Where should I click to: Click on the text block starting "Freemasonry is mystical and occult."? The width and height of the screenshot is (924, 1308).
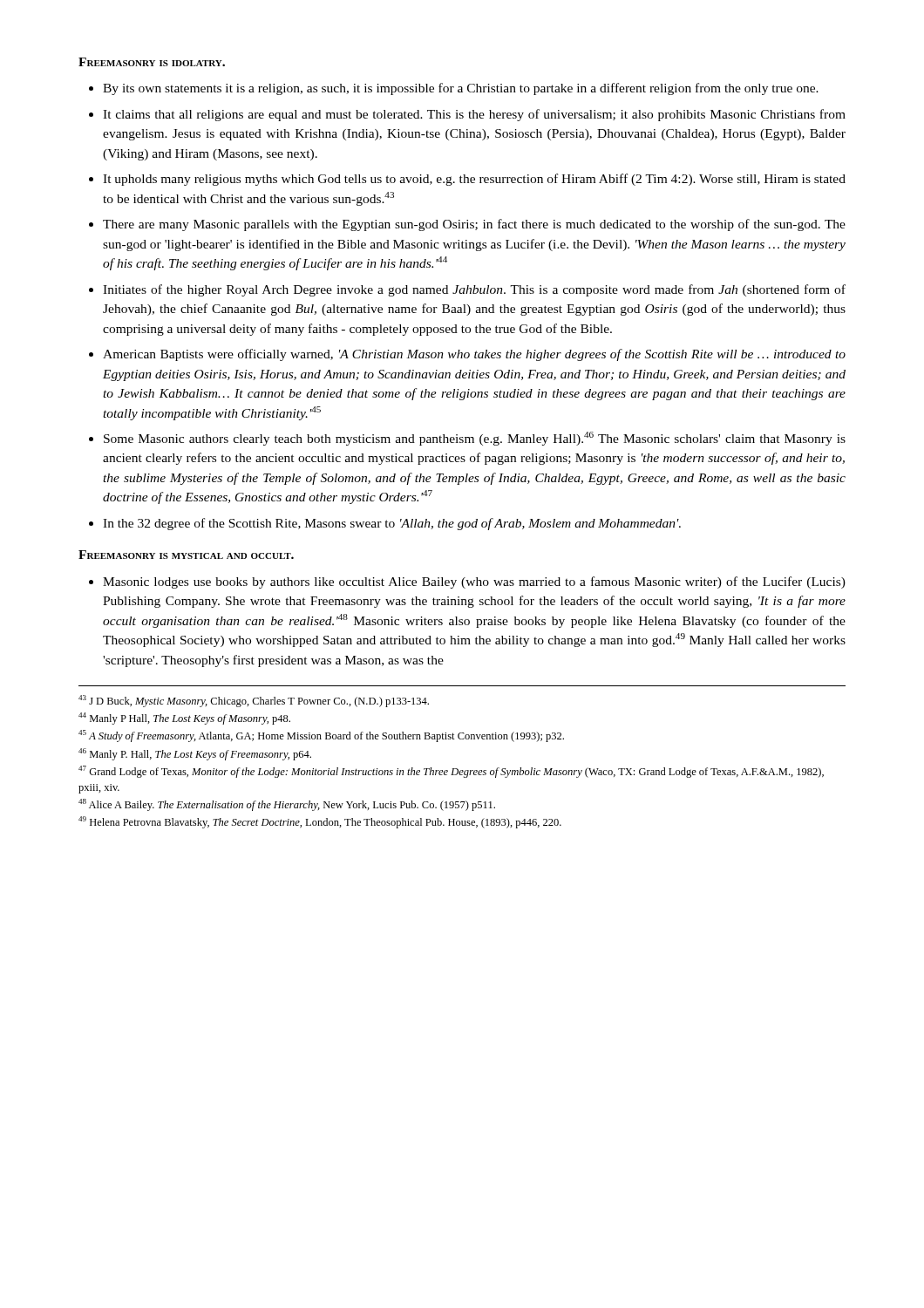[186, 554]
